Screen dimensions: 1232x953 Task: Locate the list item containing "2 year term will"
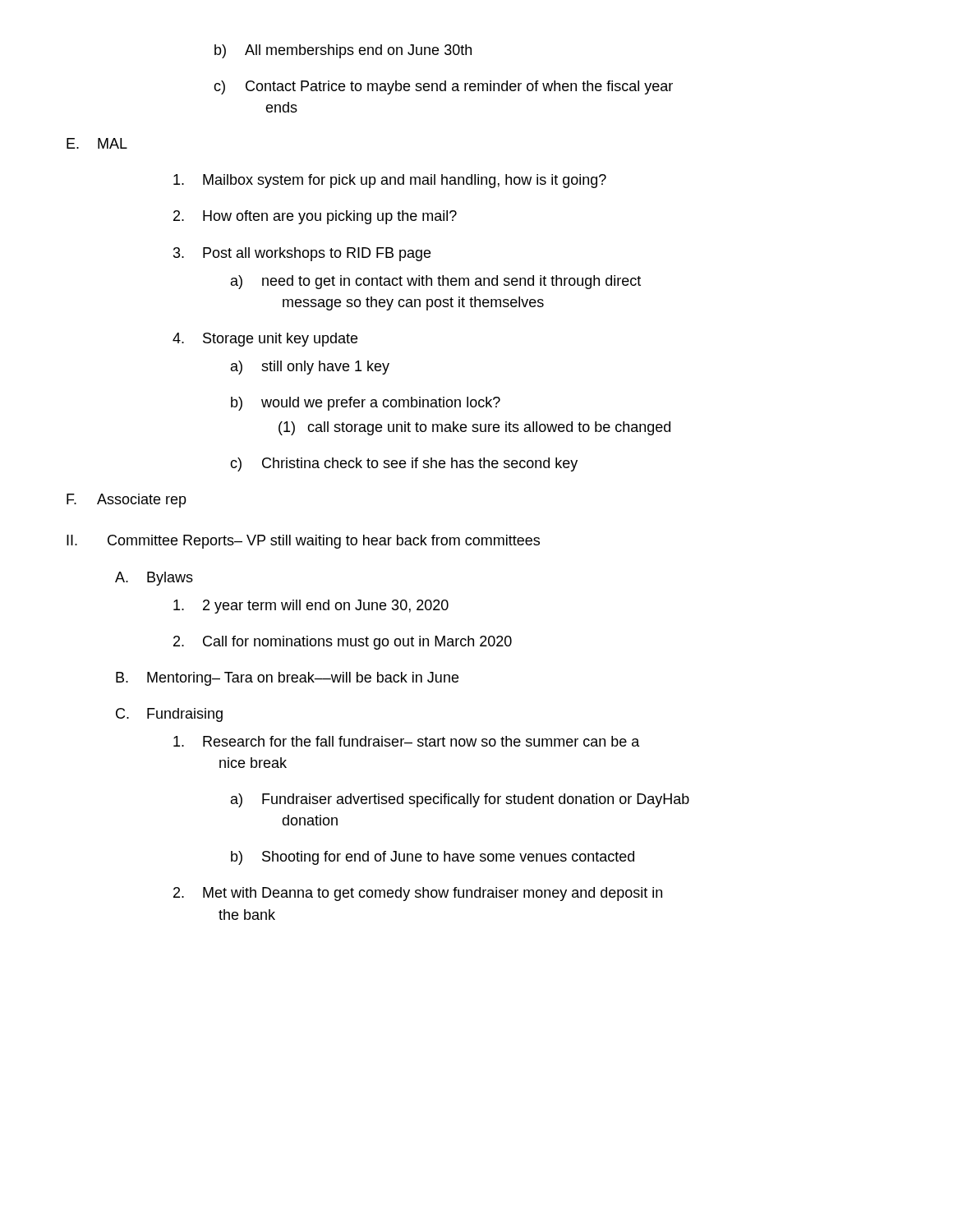coord(311,607)
